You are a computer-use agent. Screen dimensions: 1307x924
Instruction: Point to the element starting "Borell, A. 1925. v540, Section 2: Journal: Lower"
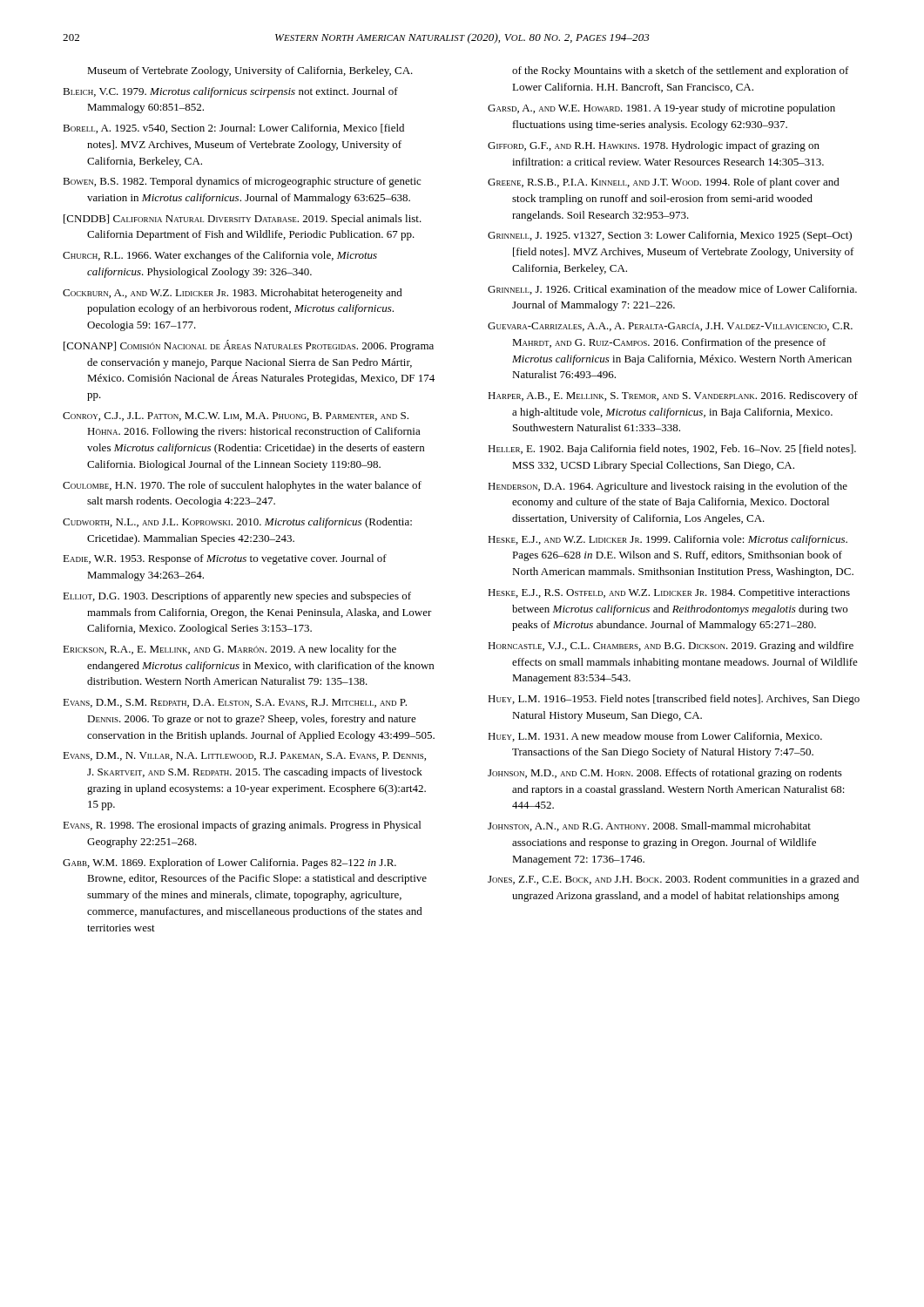pos(234,144)
